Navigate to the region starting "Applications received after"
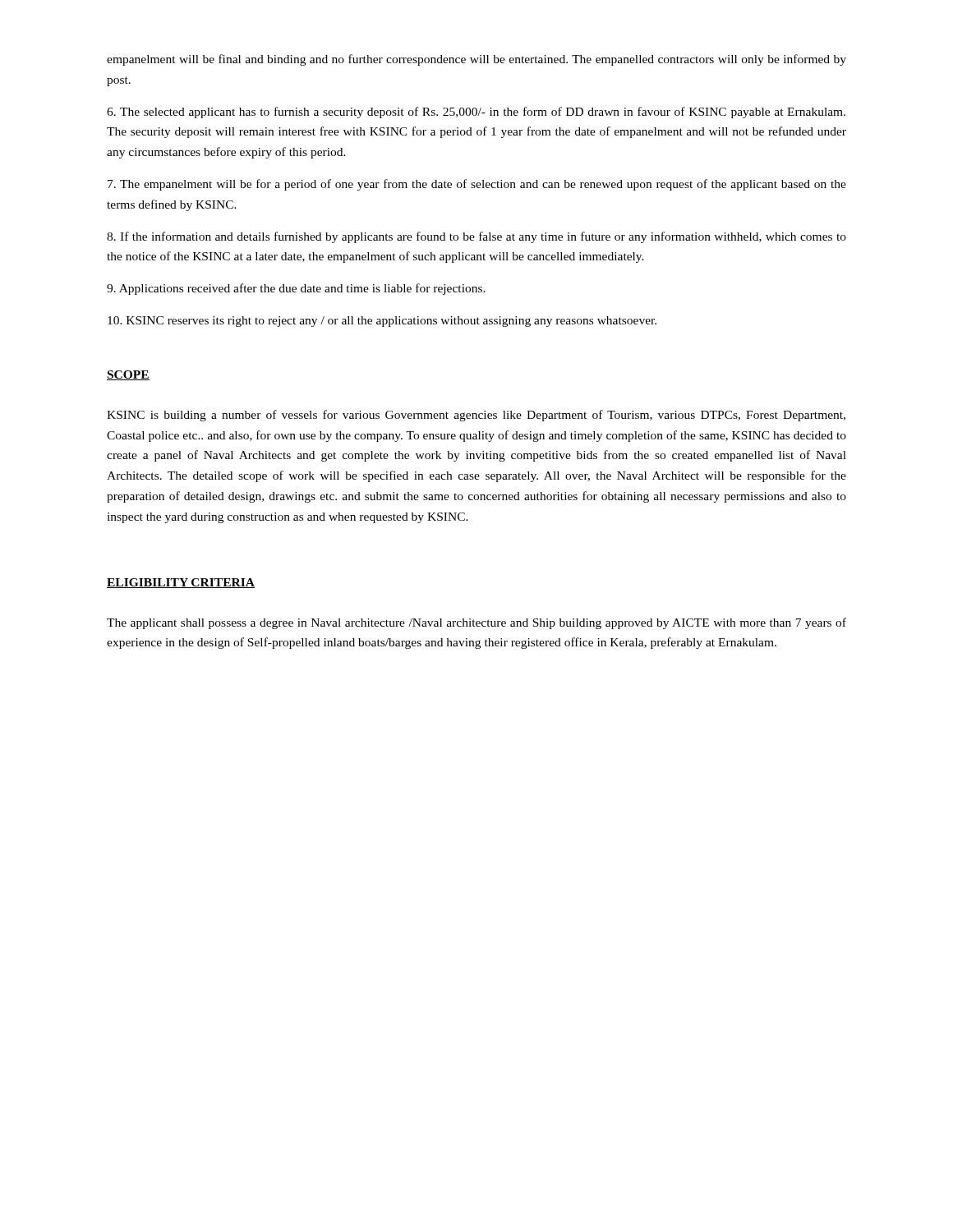This screenshot has width=953, height=1232. (296, 288)
